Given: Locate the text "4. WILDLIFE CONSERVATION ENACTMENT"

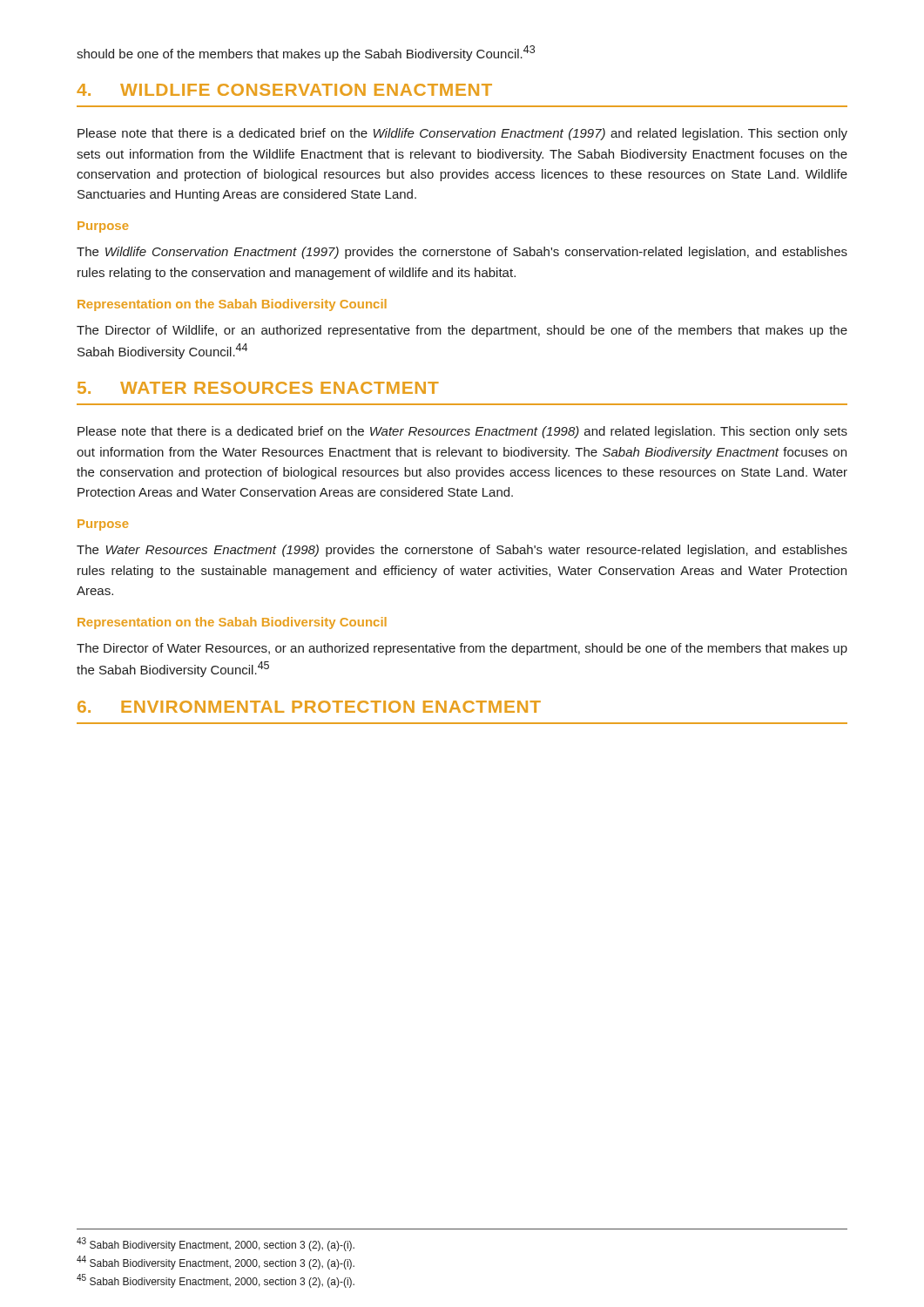Looking at the screenshot, I should (285, 90).
